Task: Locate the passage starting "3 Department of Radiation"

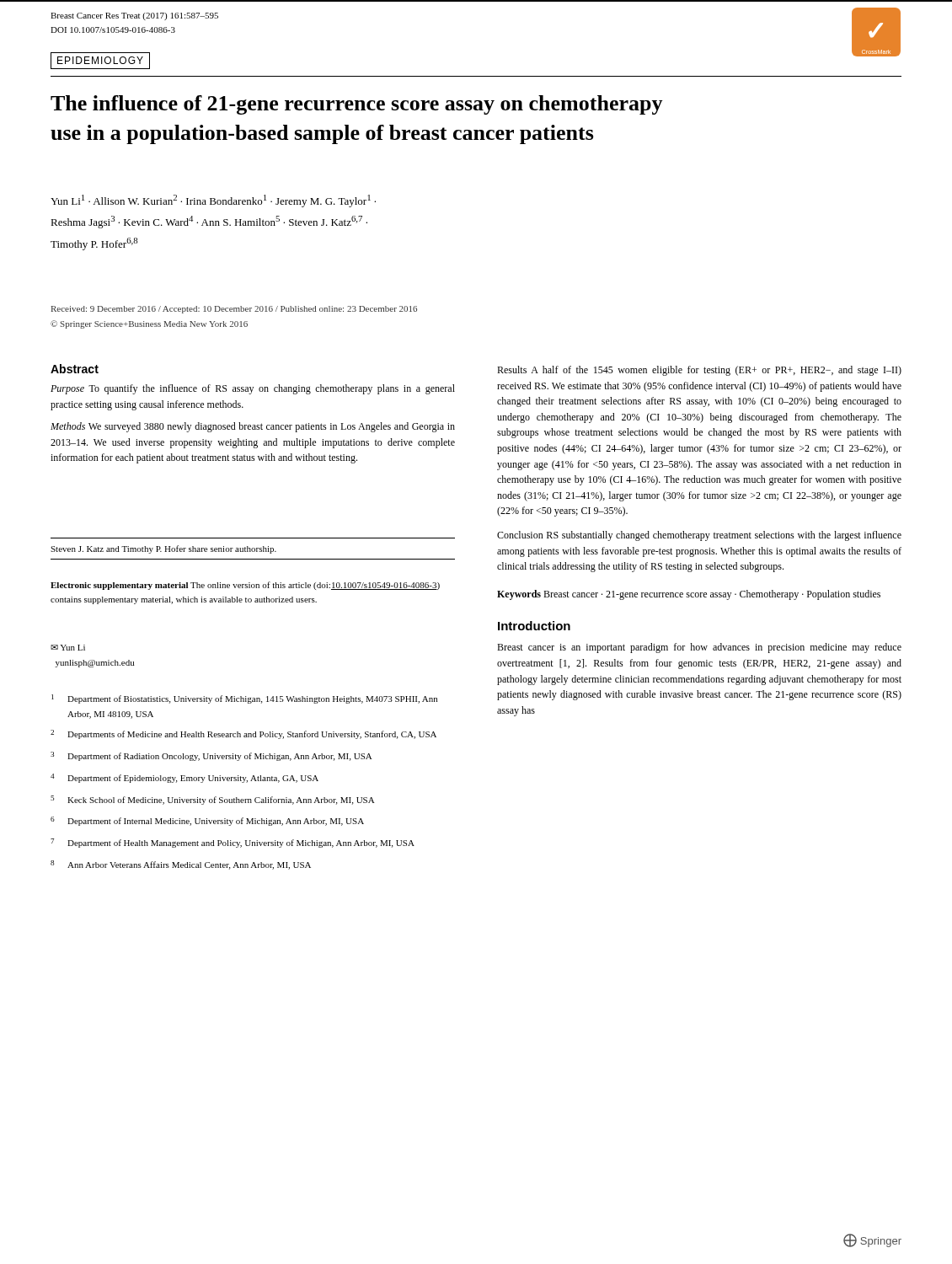Action: click(x=211, y=757)
